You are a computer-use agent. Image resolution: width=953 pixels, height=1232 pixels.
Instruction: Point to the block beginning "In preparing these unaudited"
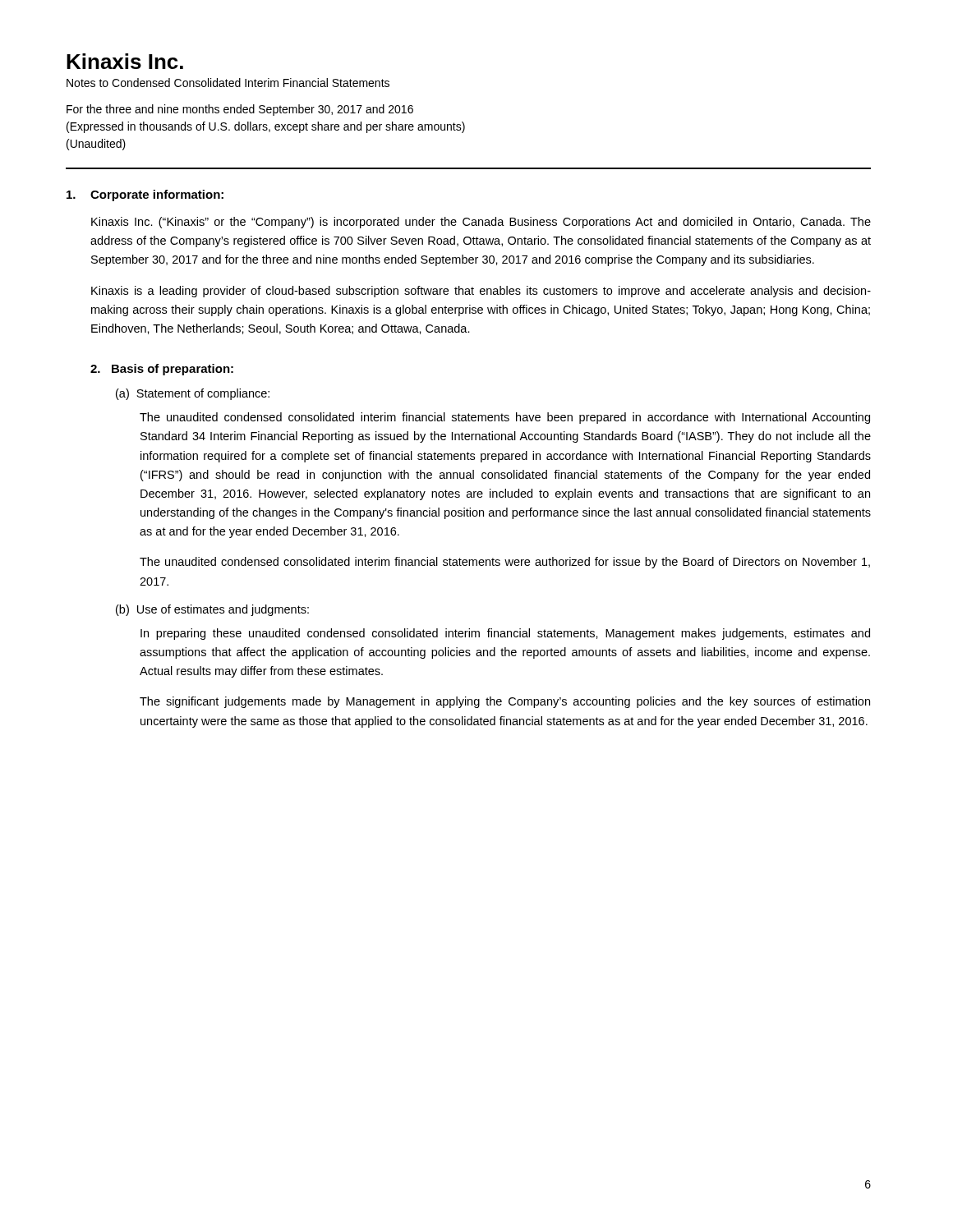[505, 652]
